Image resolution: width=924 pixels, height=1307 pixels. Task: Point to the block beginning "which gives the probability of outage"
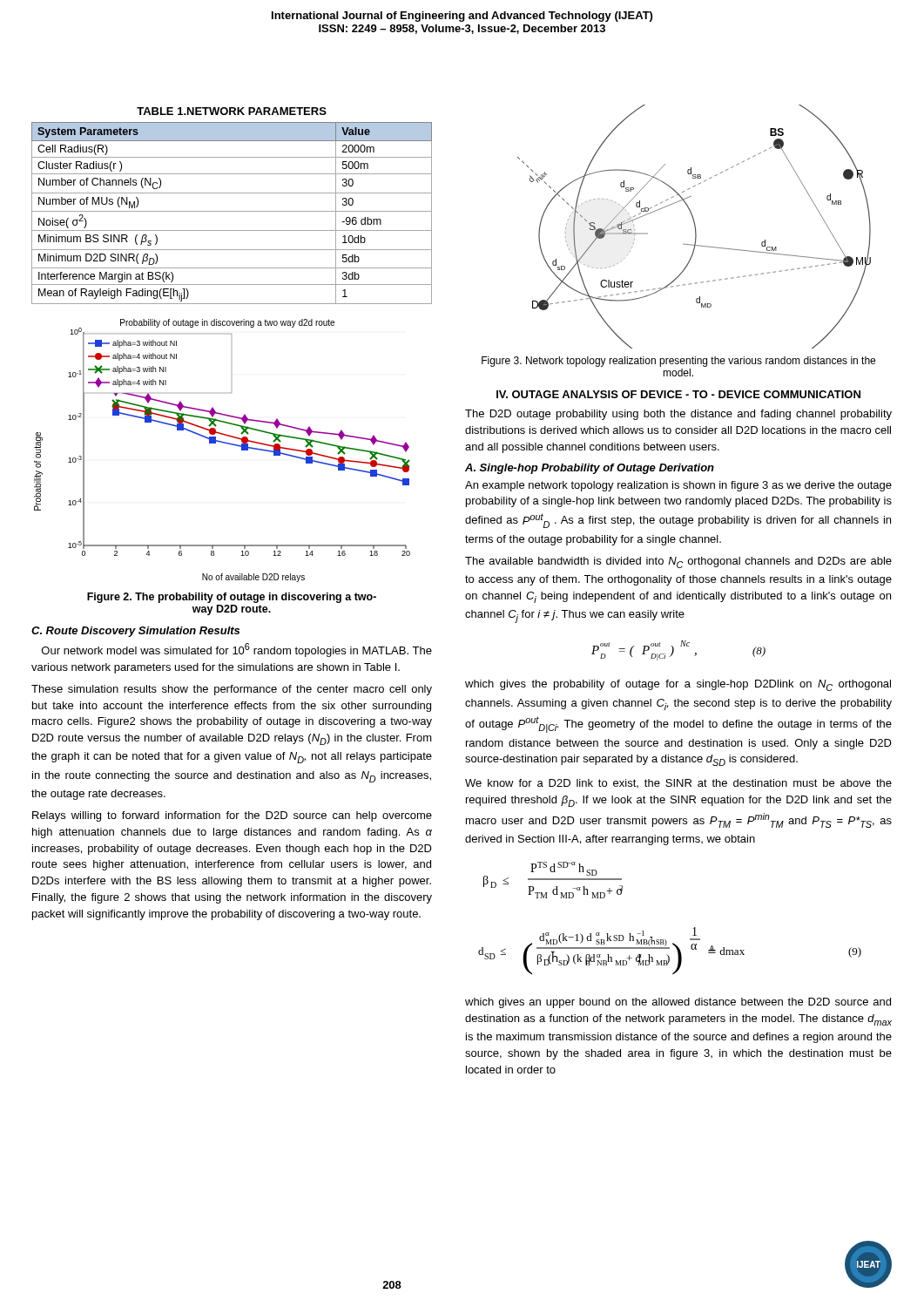[x=678, y=722]
